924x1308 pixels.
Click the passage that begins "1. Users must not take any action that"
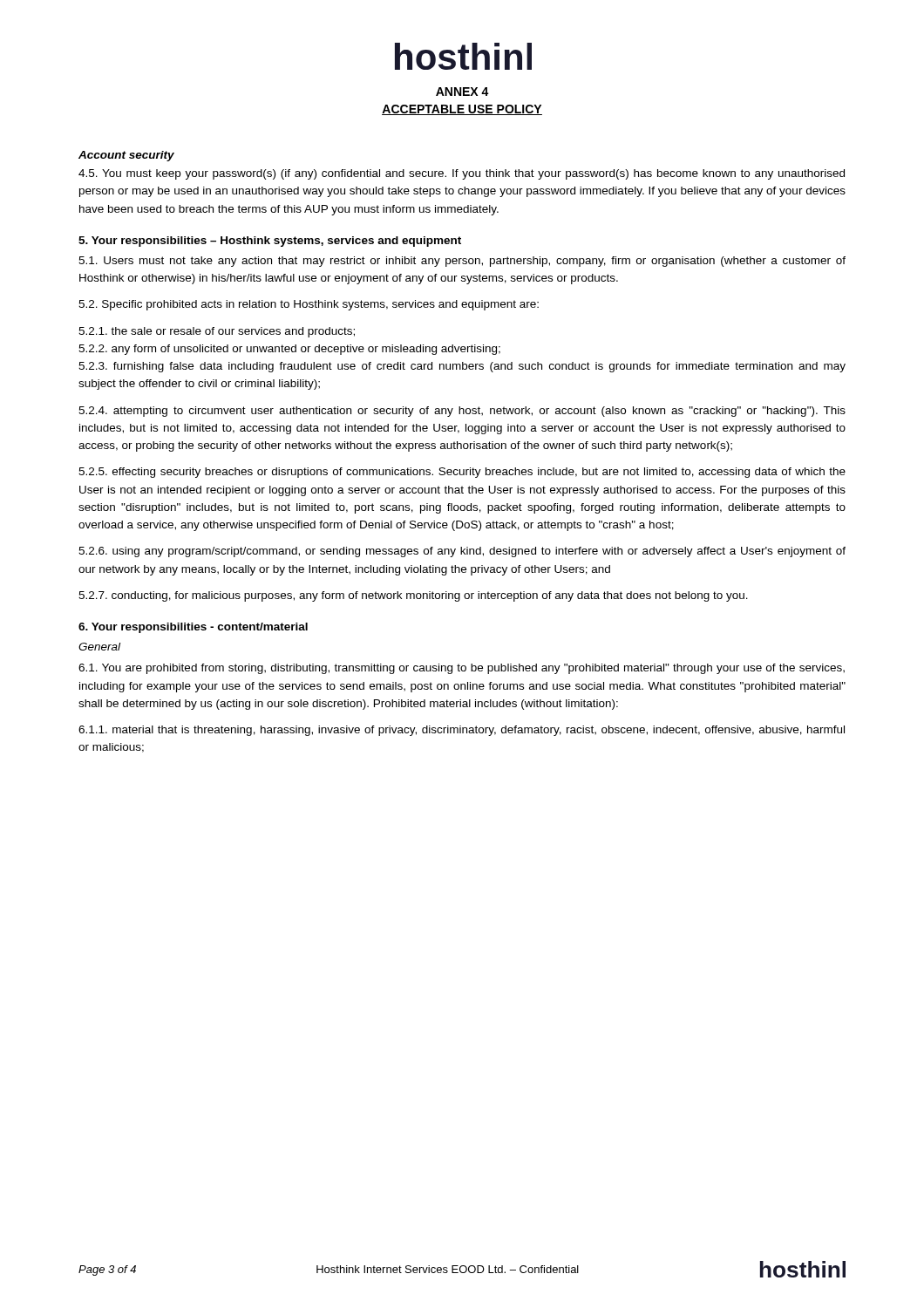(x=462, y=269)
